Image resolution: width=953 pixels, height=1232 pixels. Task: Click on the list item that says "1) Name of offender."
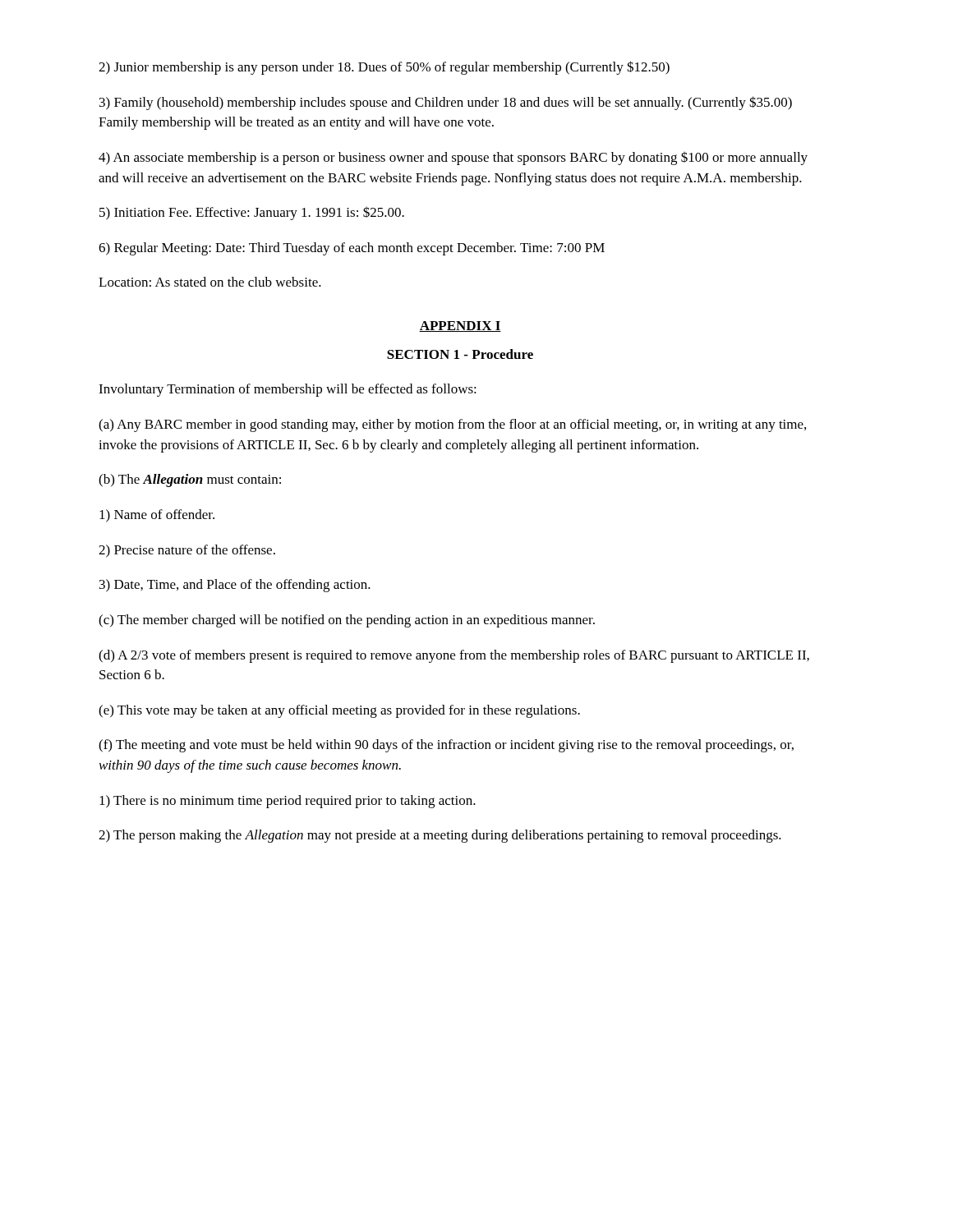pyautogui.click(x=157, y=515)
